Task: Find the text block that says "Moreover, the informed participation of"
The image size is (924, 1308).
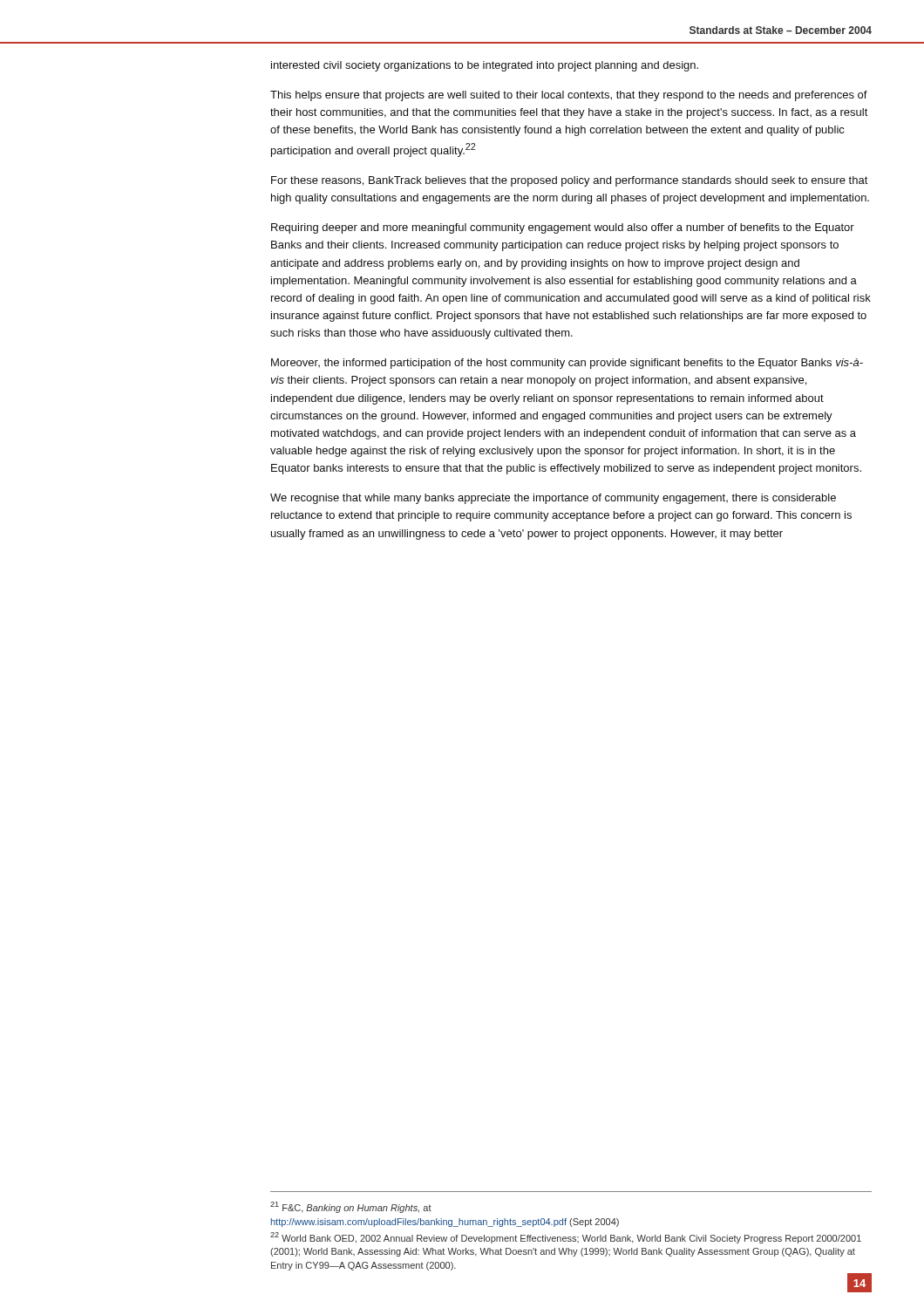Action: coord(567,415)
